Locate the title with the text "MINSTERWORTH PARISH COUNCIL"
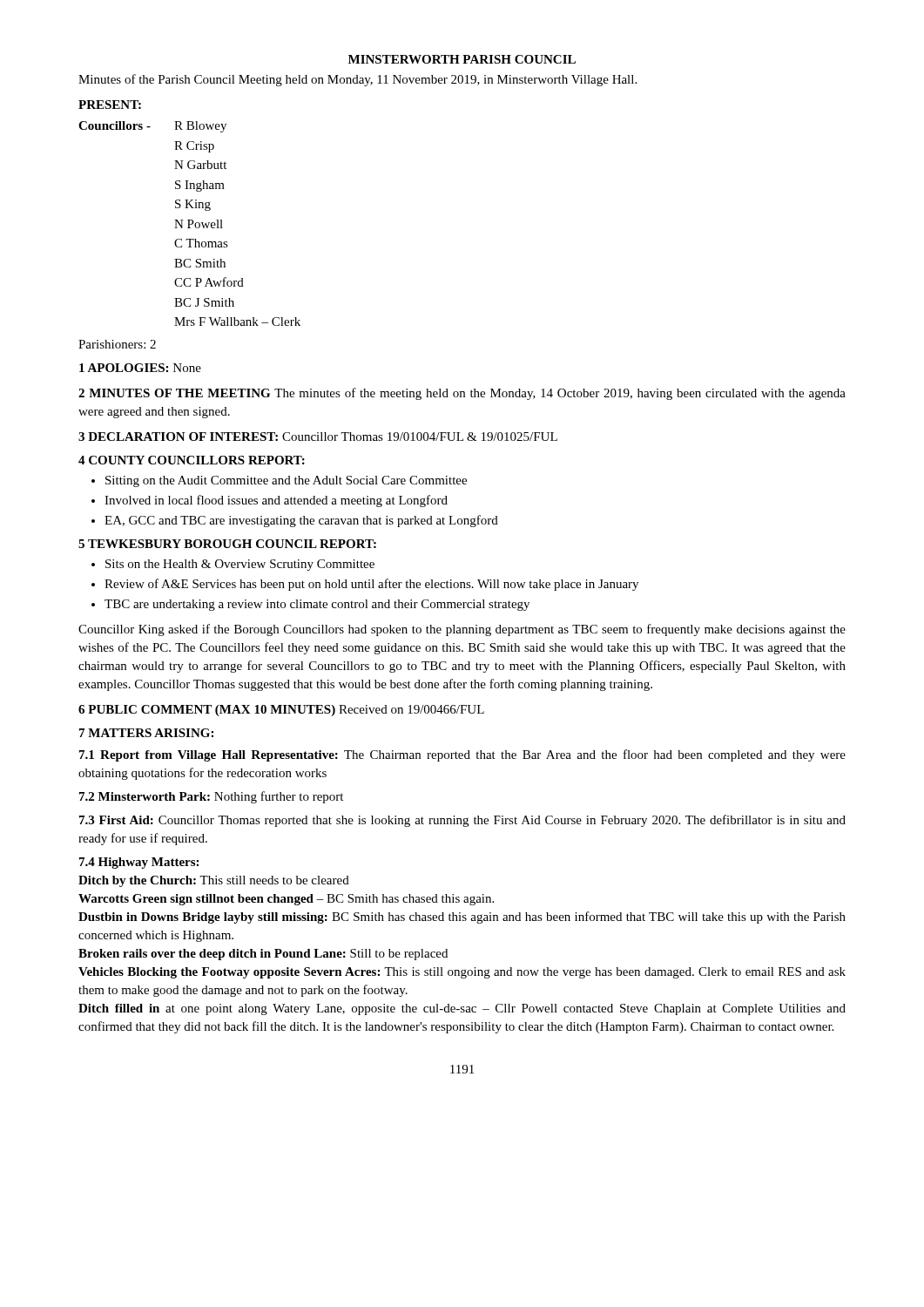Viewport: 924px width, 1307px height. (462, 59)
